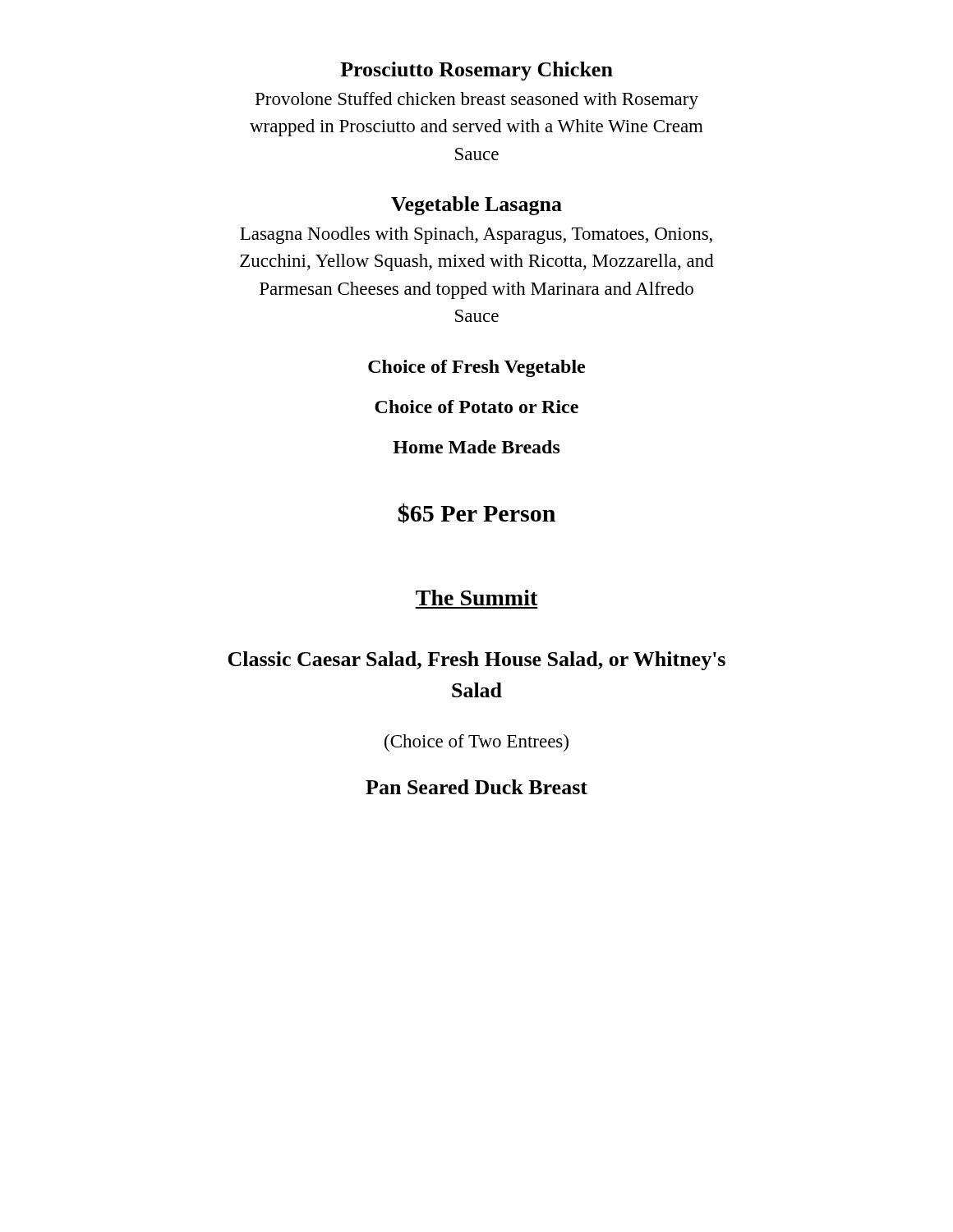Find the text starting "Choice of Potato or"

[476, 407]
